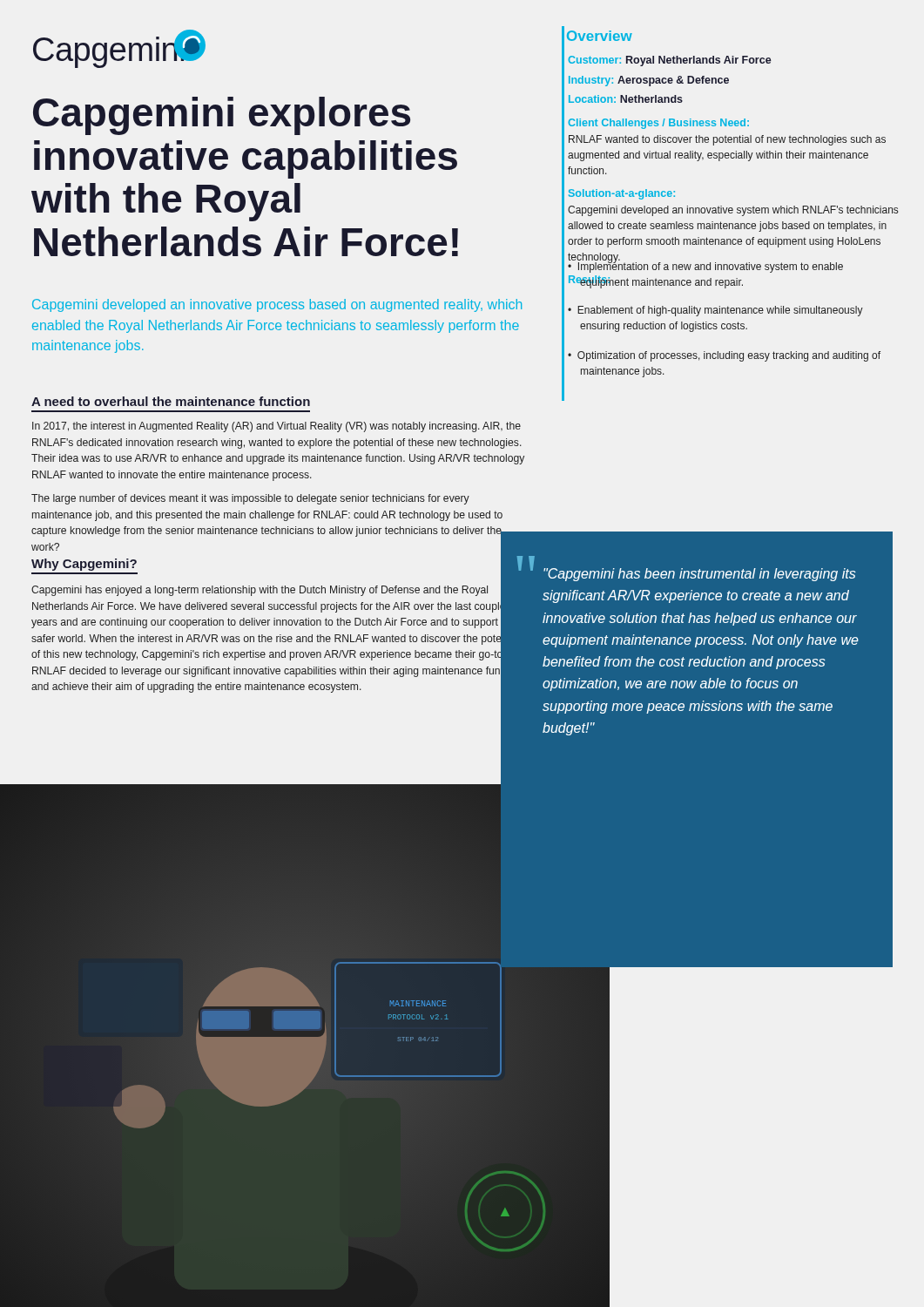Image resolution: width=924 pixels, height=1307 pixels.
Task: Point to the passage starting "Capgemini has enjoyed a"
Action: (281, 639)
